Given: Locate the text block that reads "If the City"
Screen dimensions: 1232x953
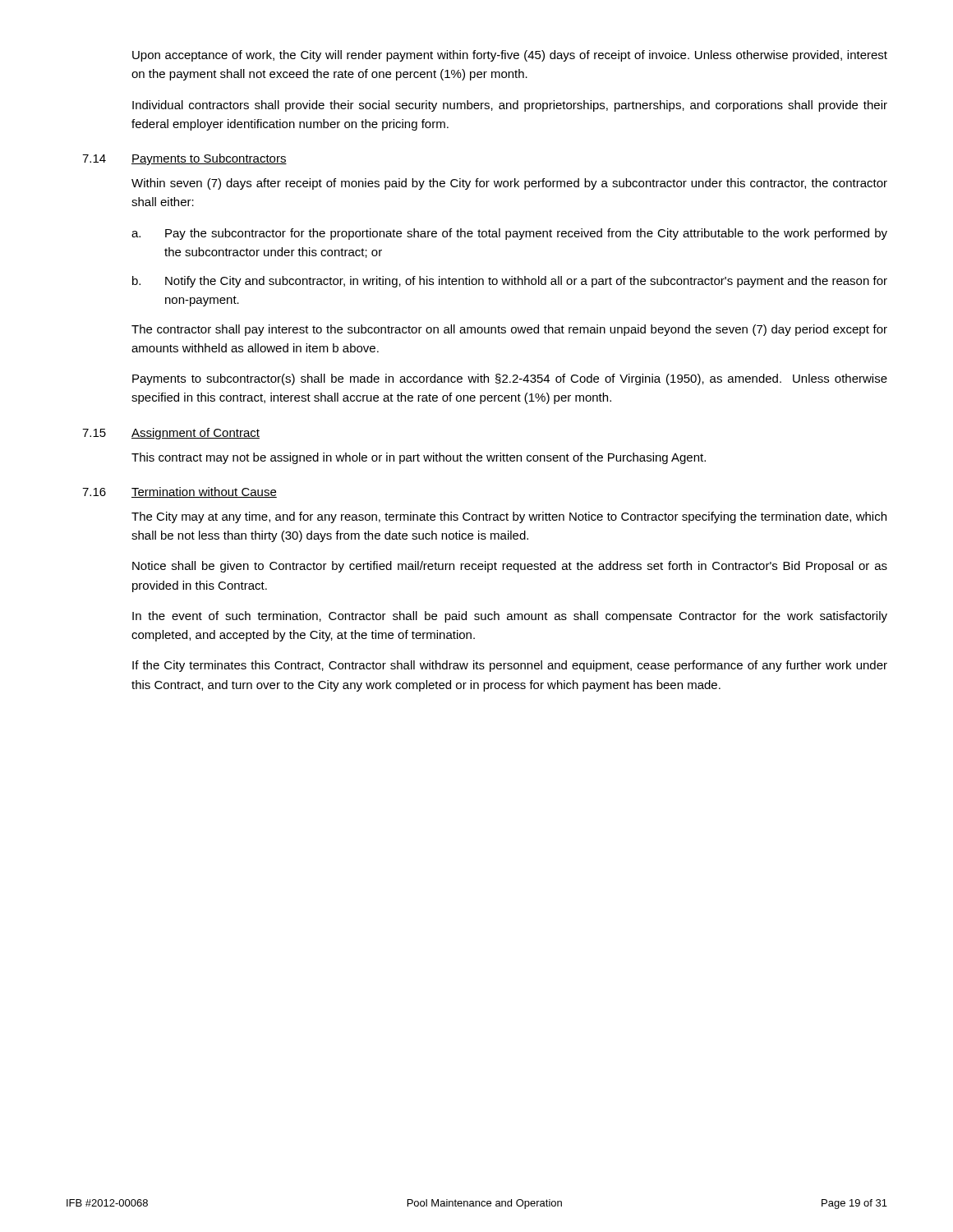Looking at the screenshot, I should pos(509,675).
